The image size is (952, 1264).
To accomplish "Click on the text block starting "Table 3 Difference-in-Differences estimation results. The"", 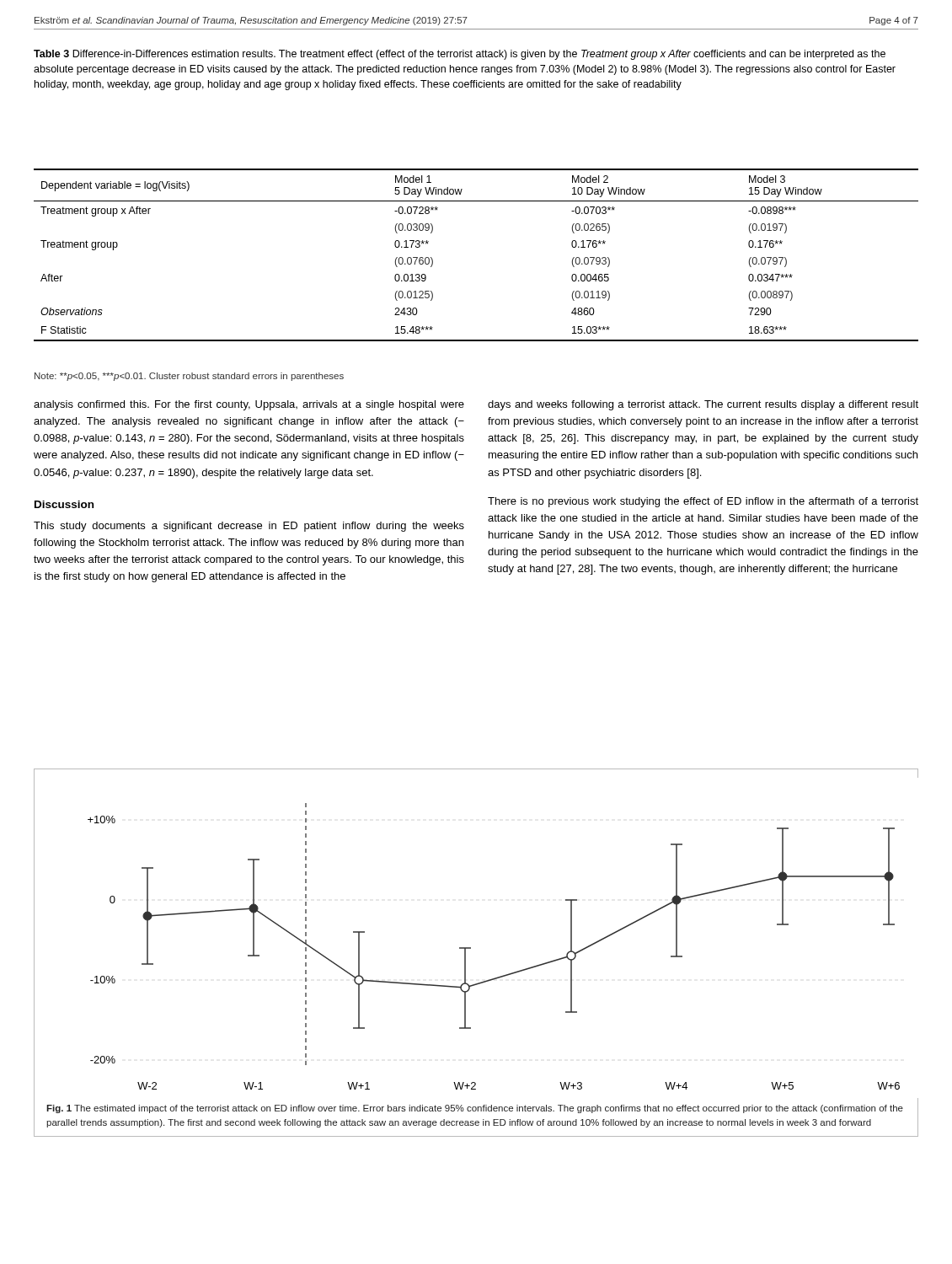I will [x=465, y=69].
